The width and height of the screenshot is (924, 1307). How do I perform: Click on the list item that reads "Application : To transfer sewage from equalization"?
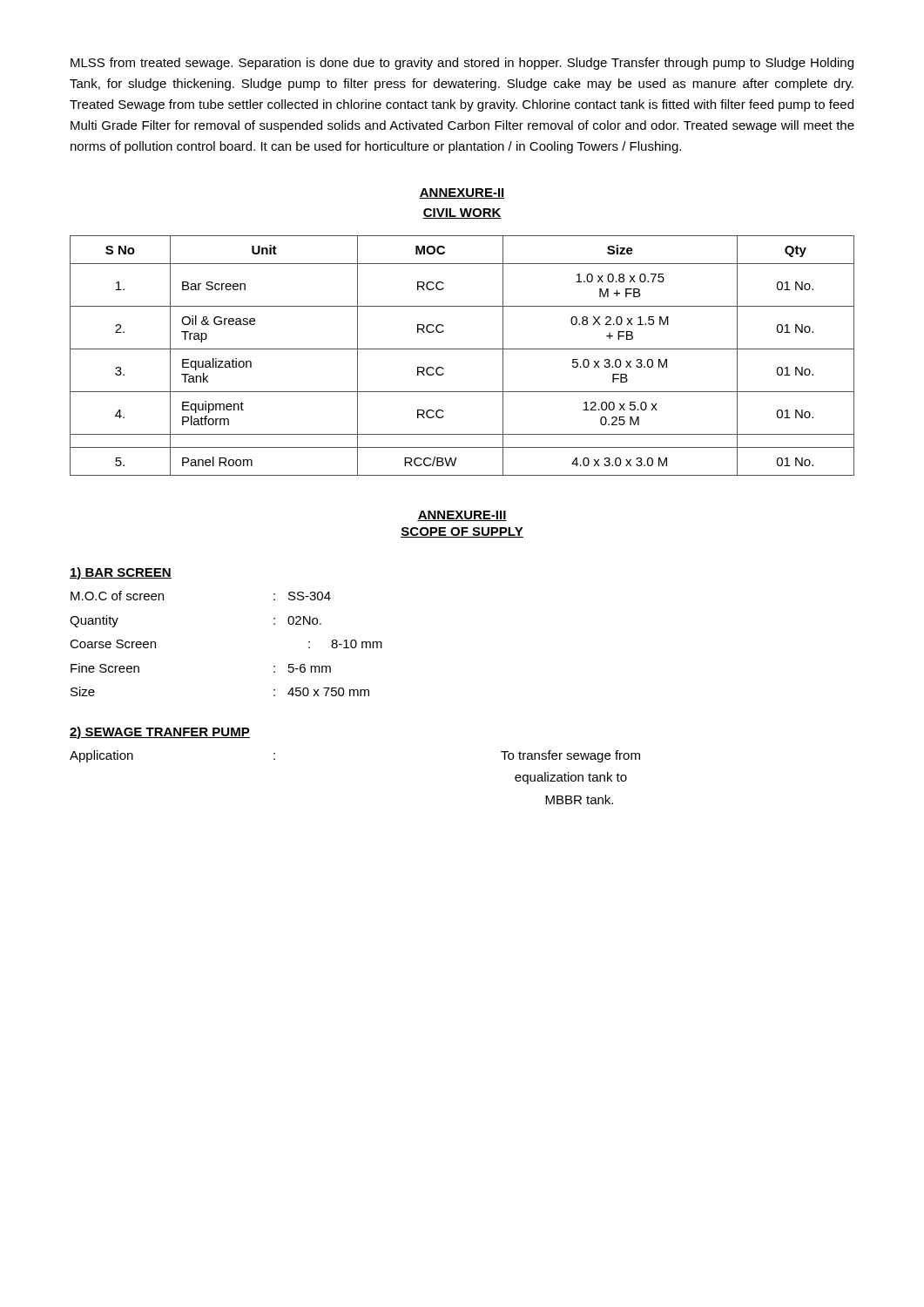click(x=101, y=756)
